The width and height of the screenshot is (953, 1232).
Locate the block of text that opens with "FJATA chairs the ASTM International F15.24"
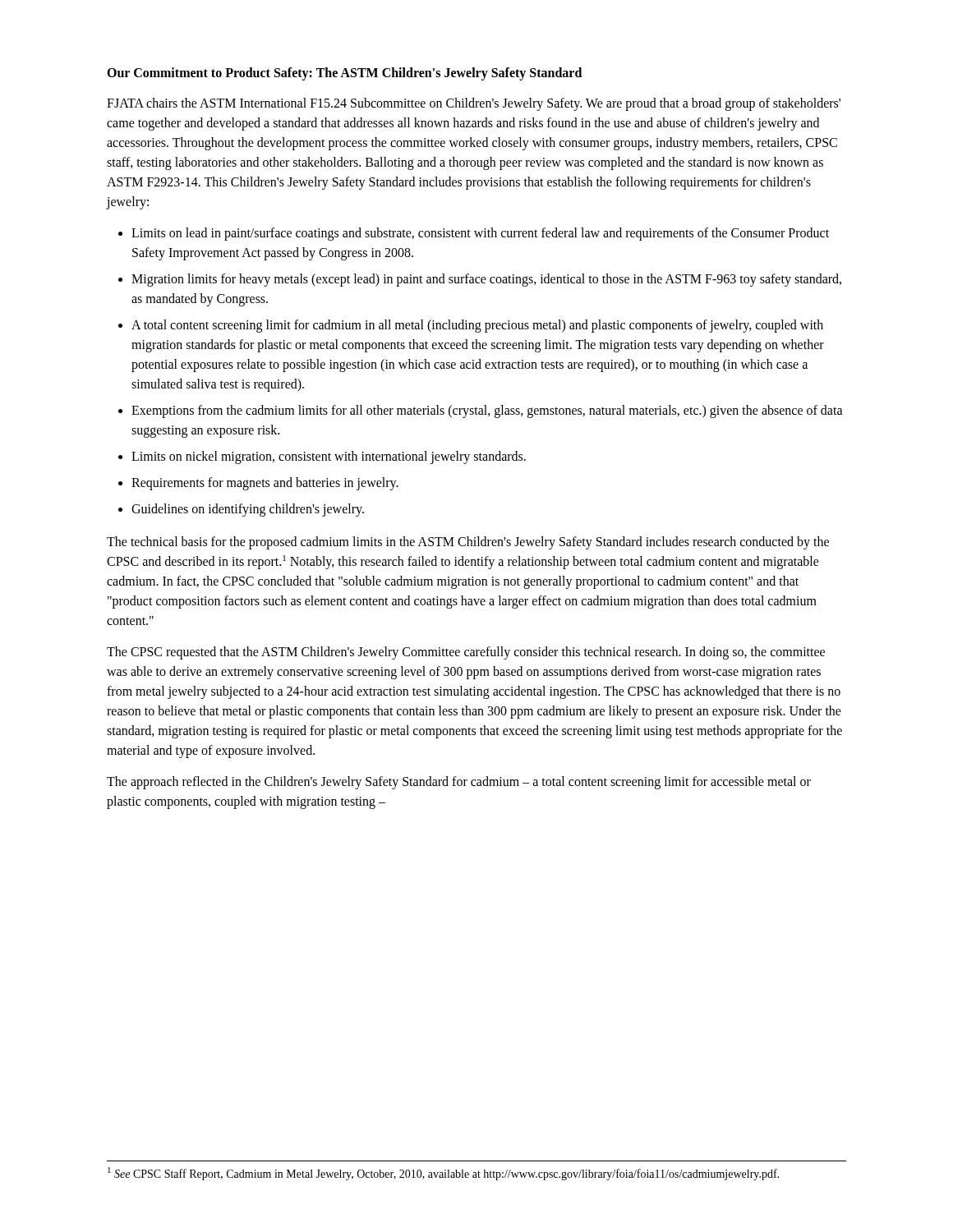474,152
